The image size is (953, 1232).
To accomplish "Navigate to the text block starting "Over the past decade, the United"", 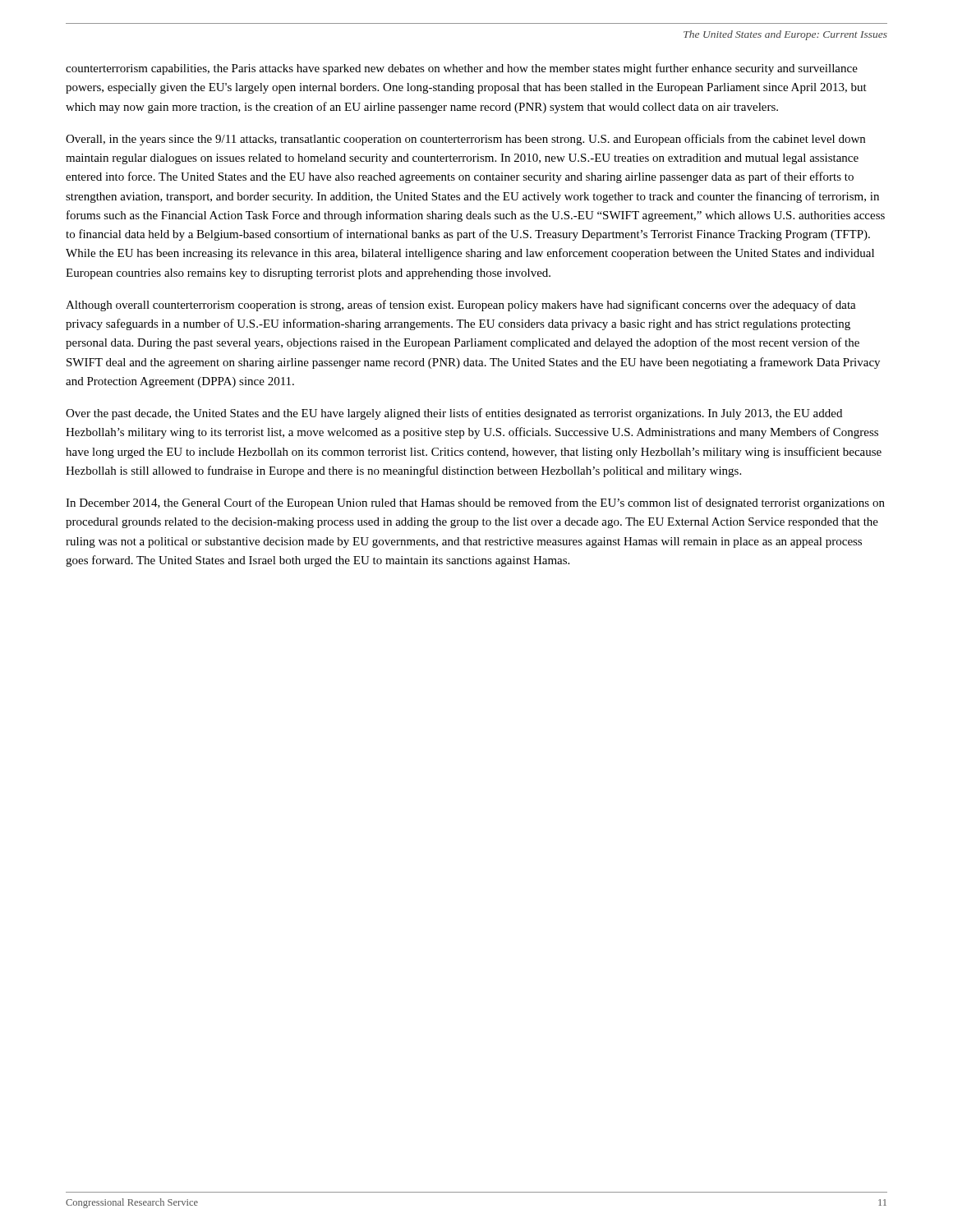I will click(x=474, y=442).
